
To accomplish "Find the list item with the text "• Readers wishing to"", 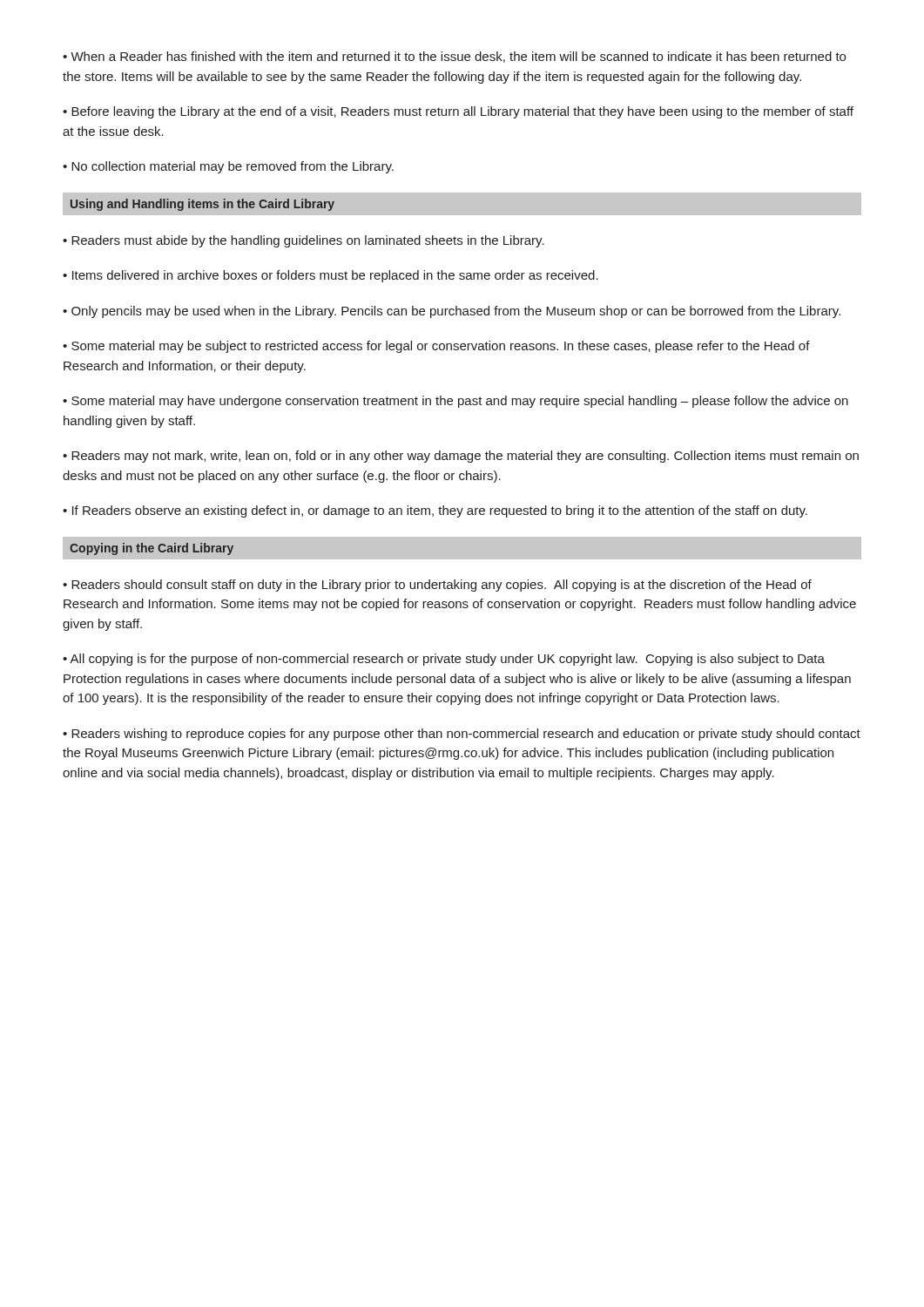I will pyautogui.click(x=461, y=752).
